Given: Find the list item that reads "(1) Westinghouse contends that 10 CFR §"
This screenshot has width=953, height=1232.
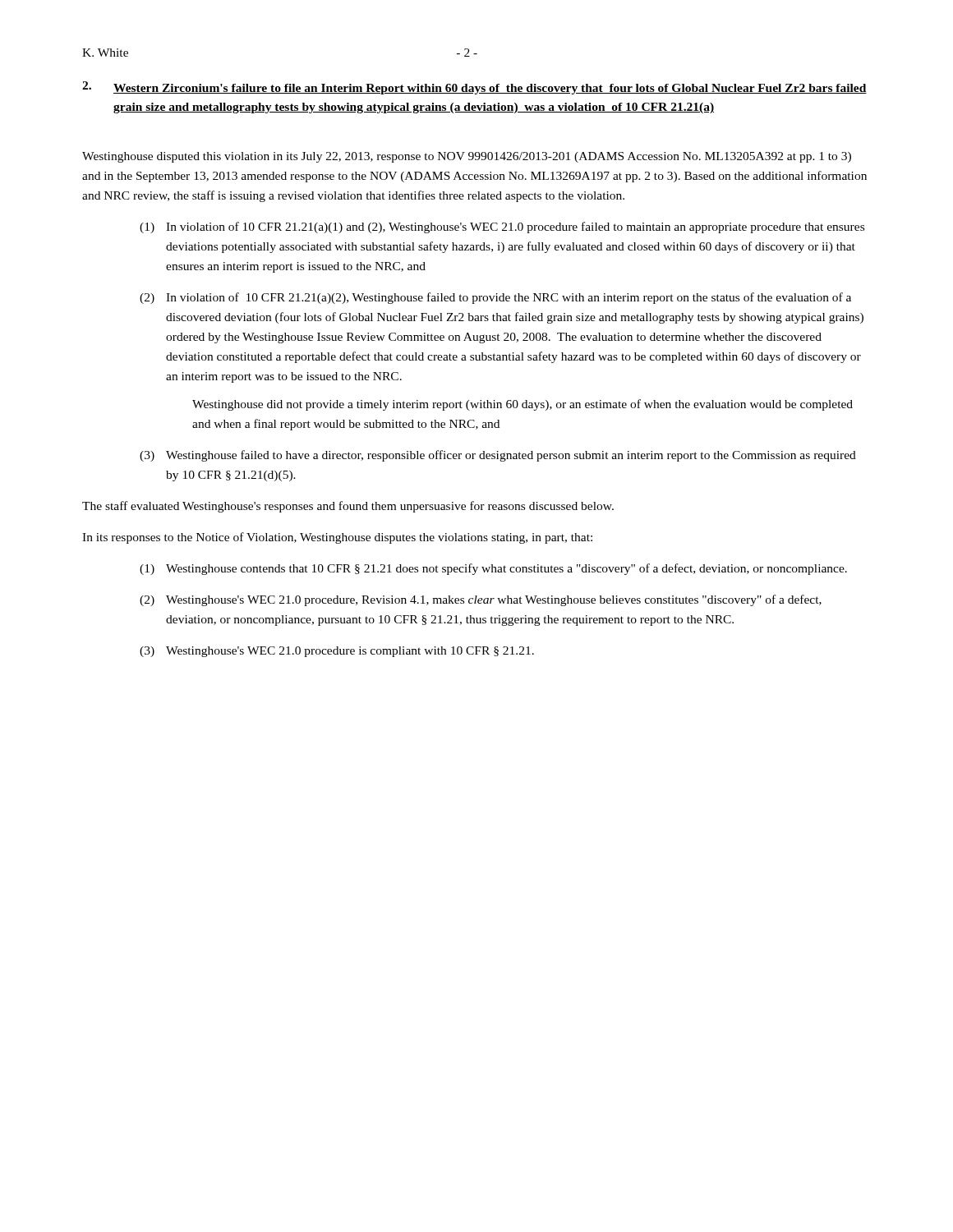Looking at the screenshot, I should (505, 568).
